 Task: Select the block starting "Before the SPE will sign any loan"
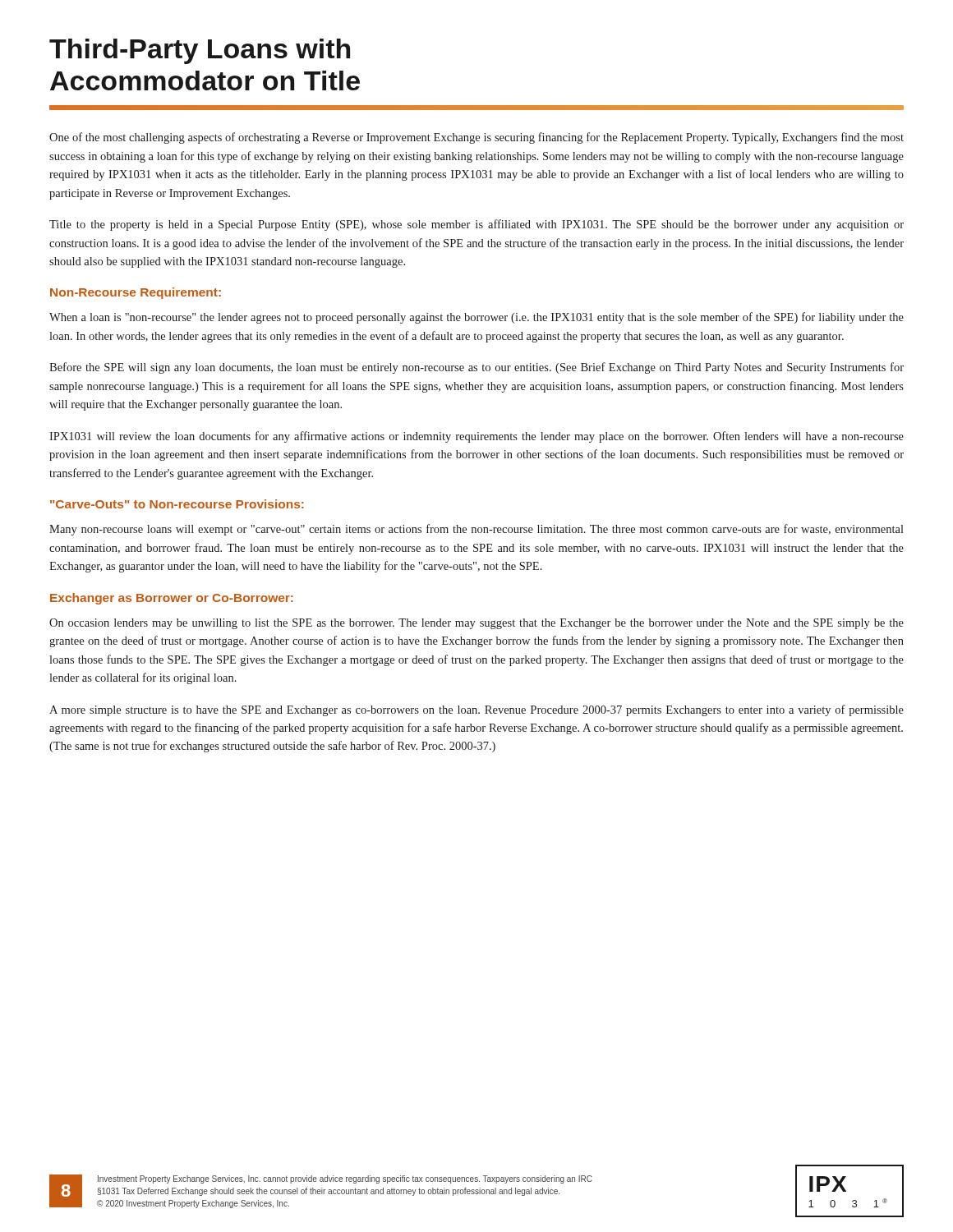[x=476, y=386]
